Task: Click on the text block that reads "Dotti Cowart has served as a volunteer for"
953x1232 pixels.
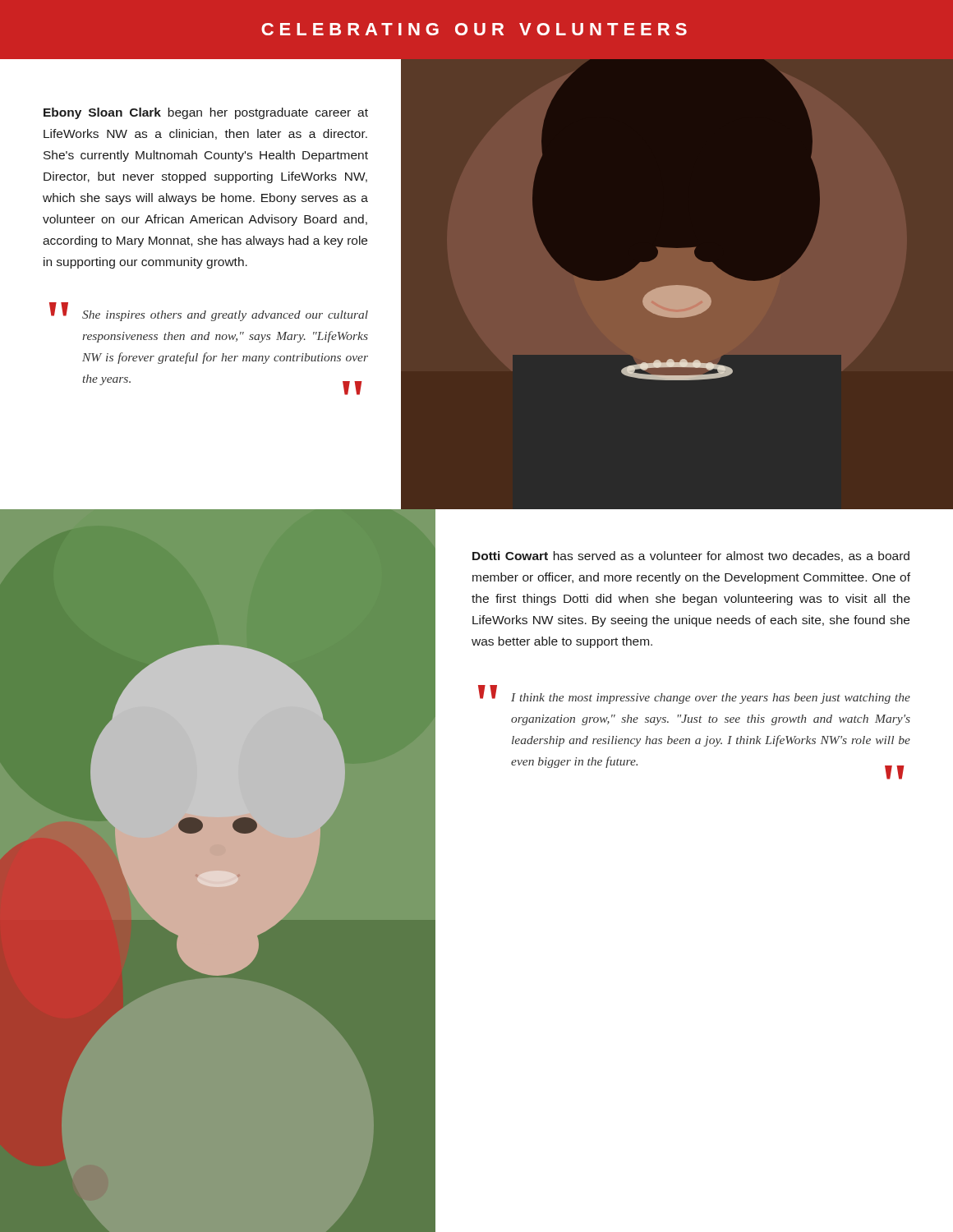Action: (691, 599)
